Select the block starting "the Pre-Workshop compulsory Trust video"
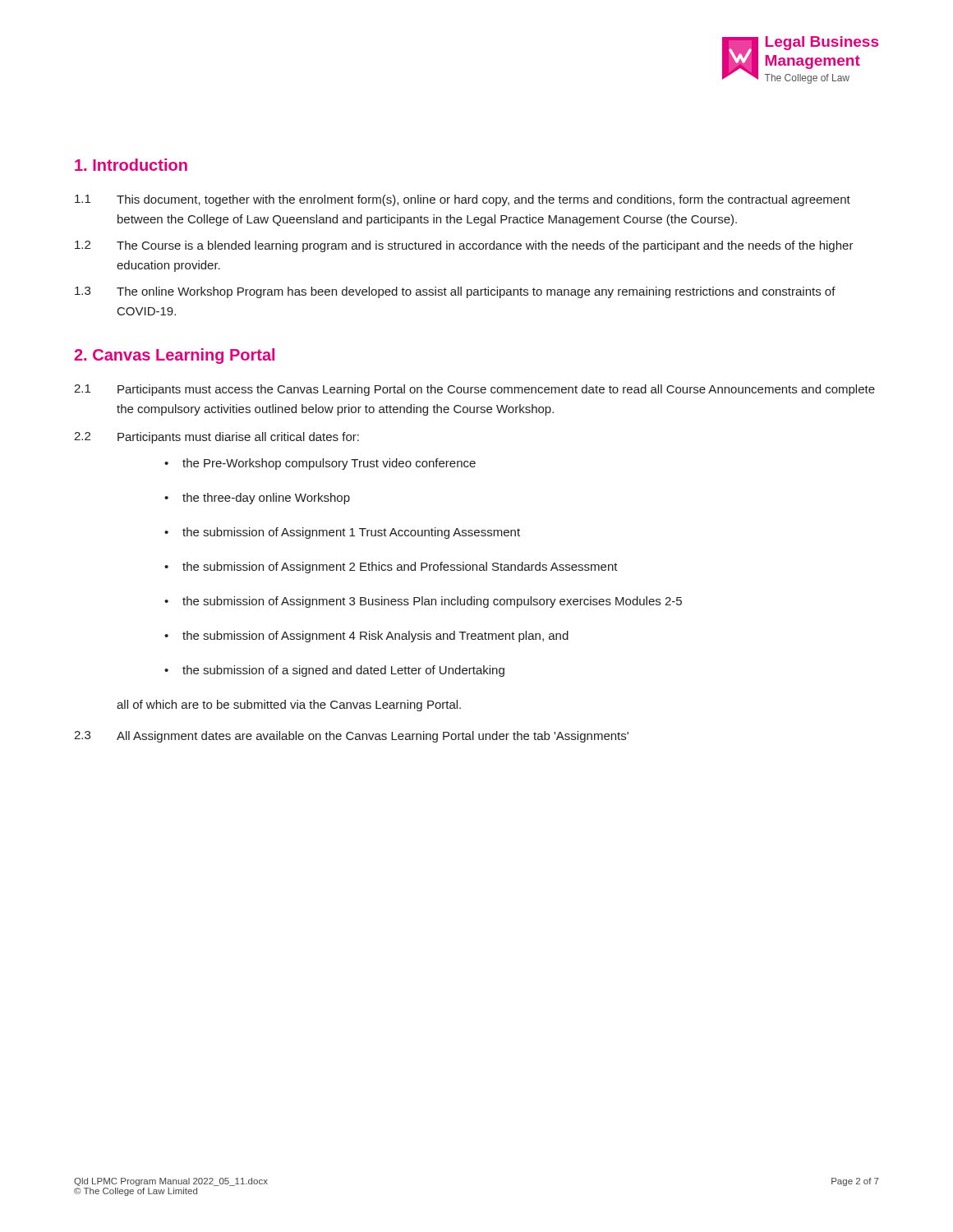 point(329,463)
